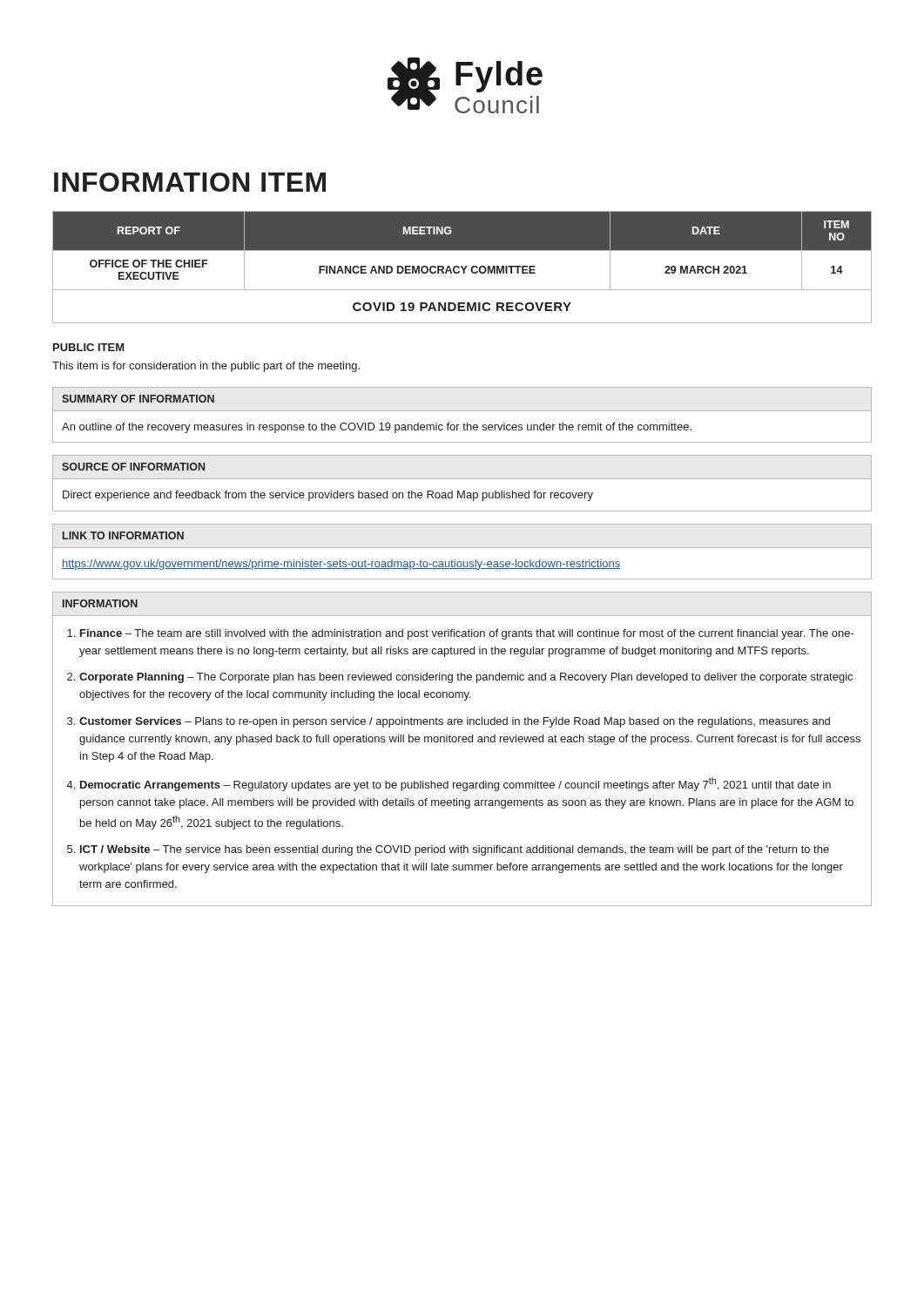Viewport: 924px width, 1307px height.
Task: Click the passage that begins "Customer Services – Plans to re-open in person"
Action: coord(470,738)
